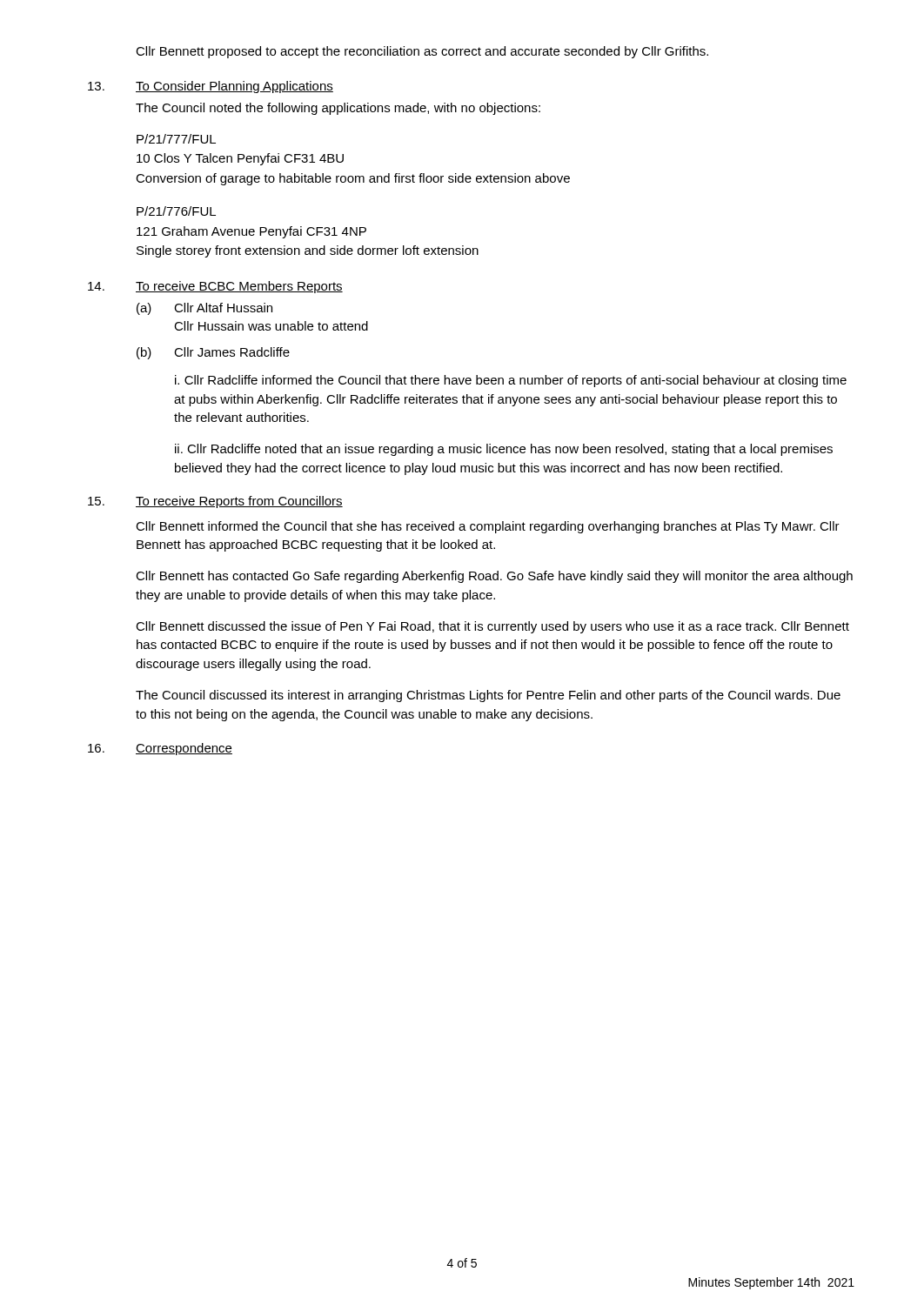
Task: Locate the text block that reads "ii. Cllr Radcliffe noted that"
Action: 514,458
